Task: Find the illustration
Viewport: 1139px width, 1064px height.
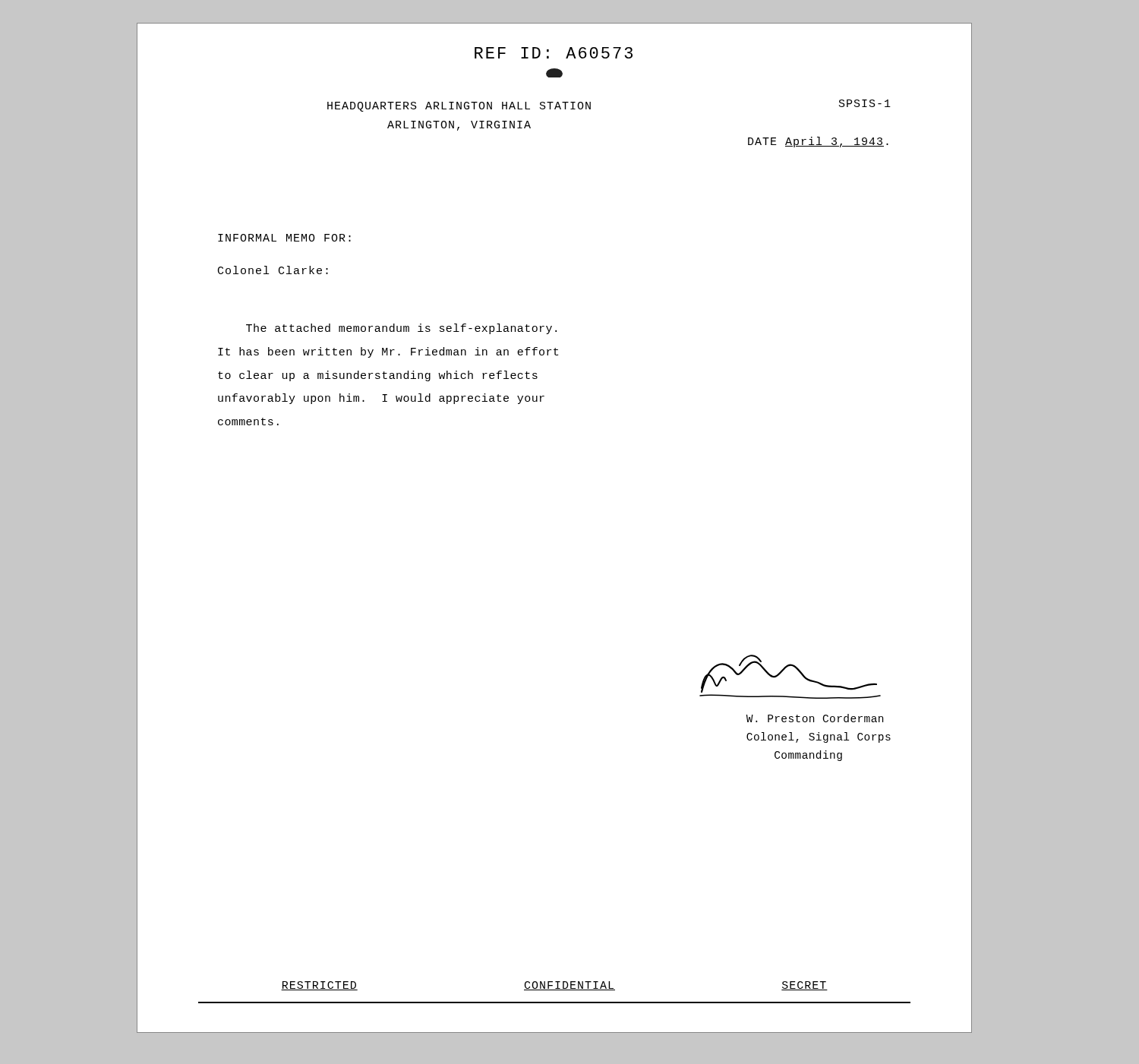Action: click(793, 677)
